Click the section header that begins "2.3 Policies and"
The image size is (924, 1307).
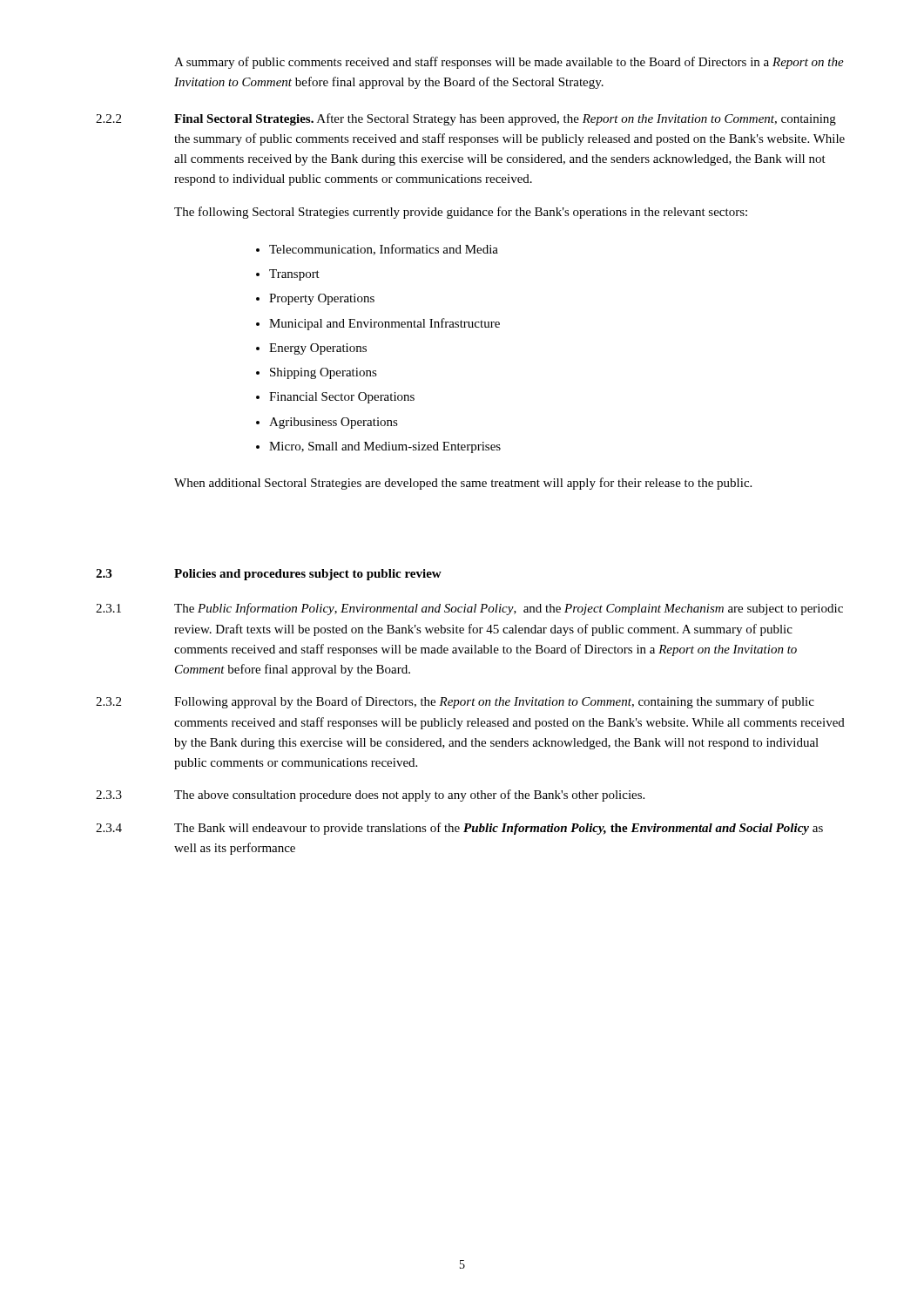tap(269, 575)
